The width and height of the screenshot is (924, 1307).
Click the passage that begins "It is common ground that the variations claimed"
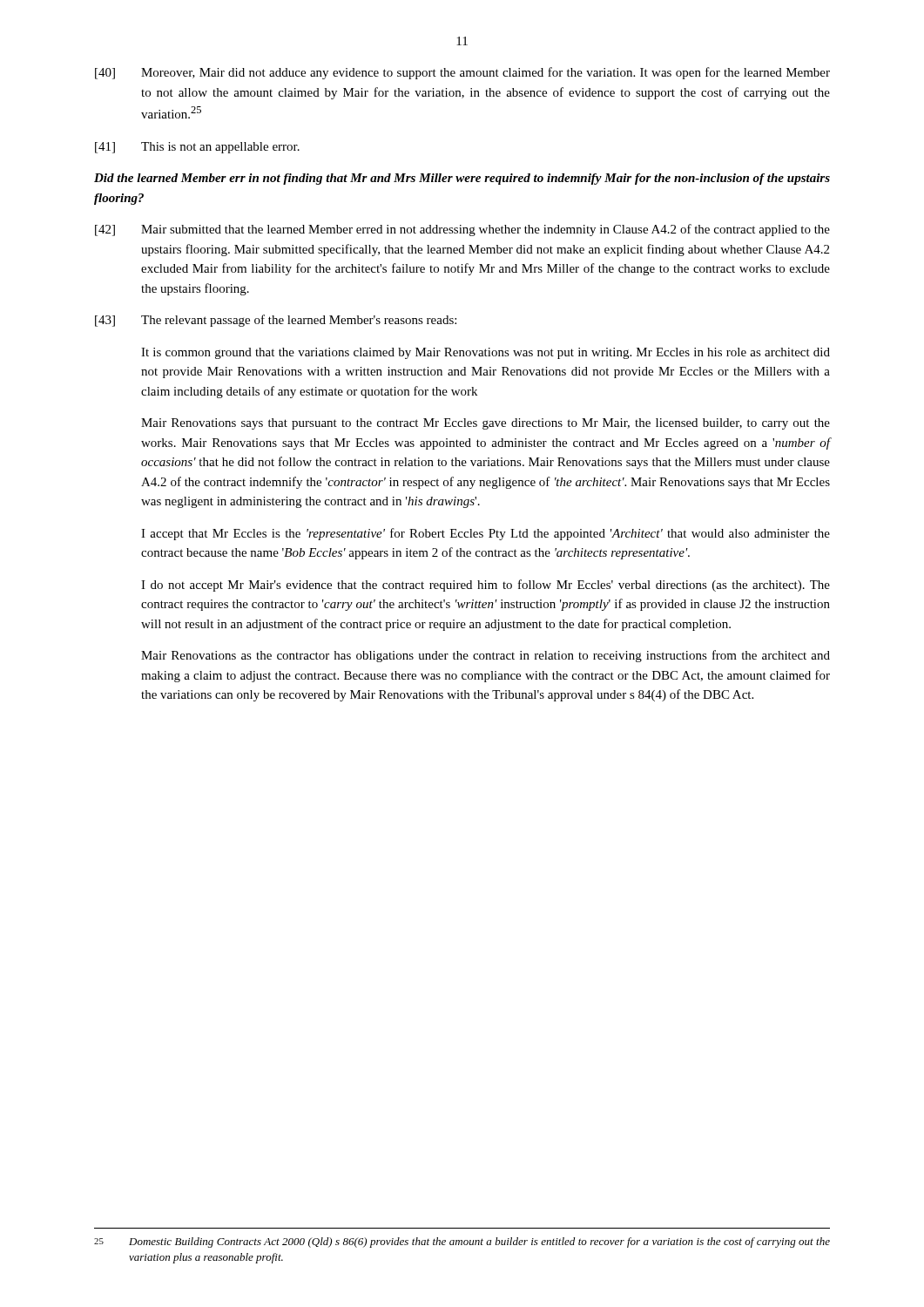tap(486, 371)
